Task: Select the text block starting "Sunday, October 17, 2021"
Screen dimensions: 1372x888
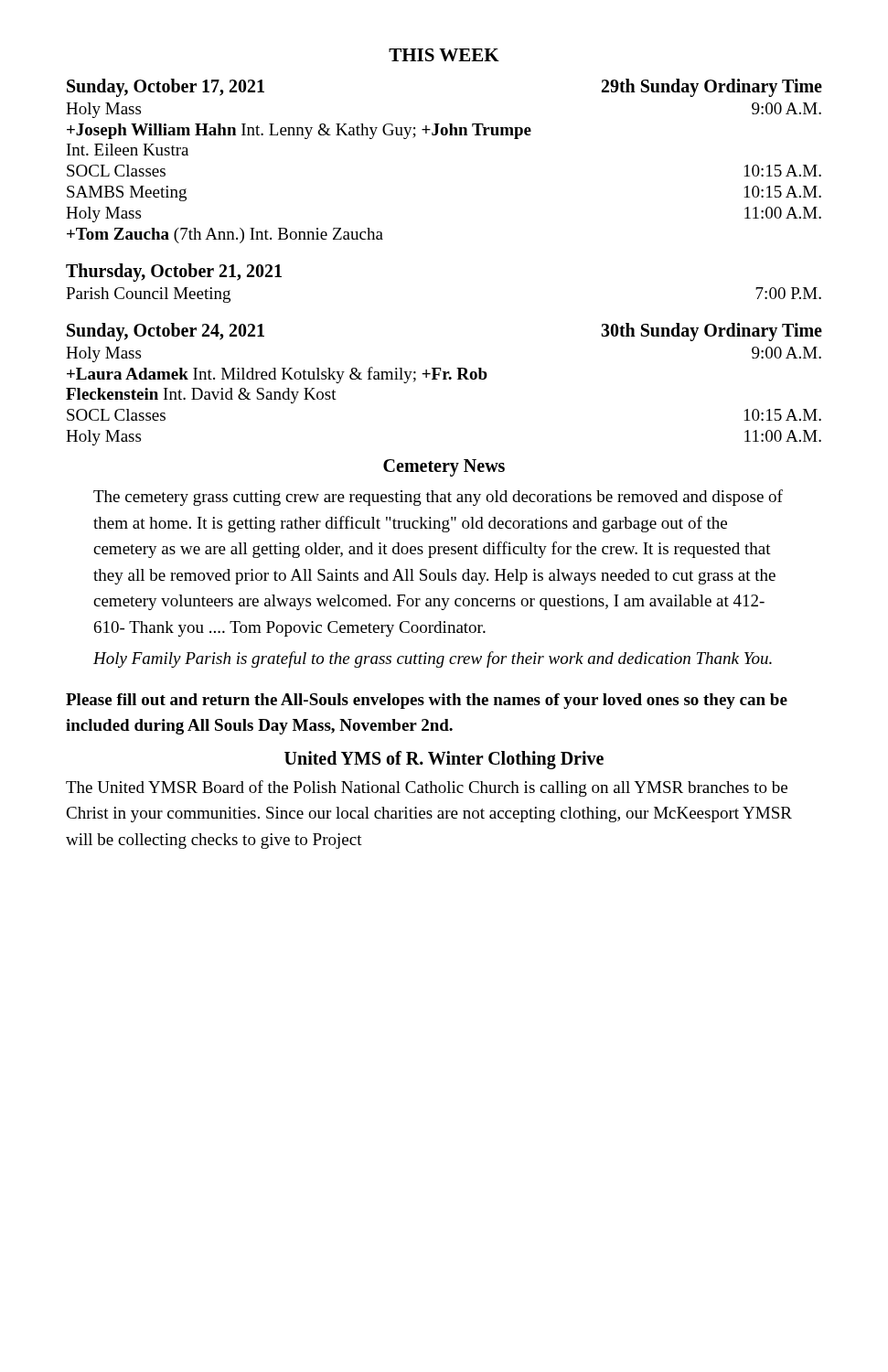Action: (168, 87)
